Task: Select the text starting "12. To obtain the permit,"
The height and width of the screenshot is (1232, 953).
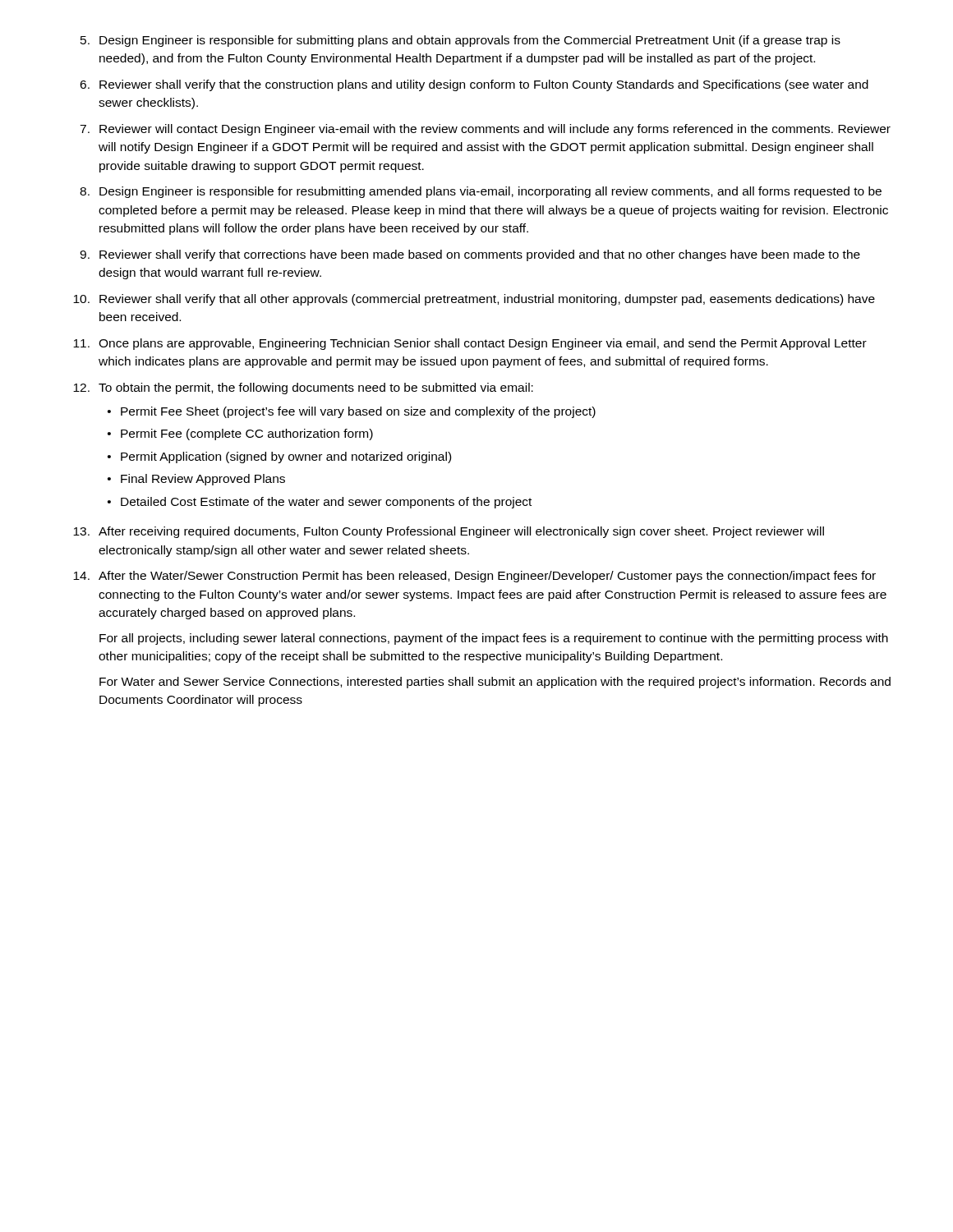Action: click(x=303, y=388)
